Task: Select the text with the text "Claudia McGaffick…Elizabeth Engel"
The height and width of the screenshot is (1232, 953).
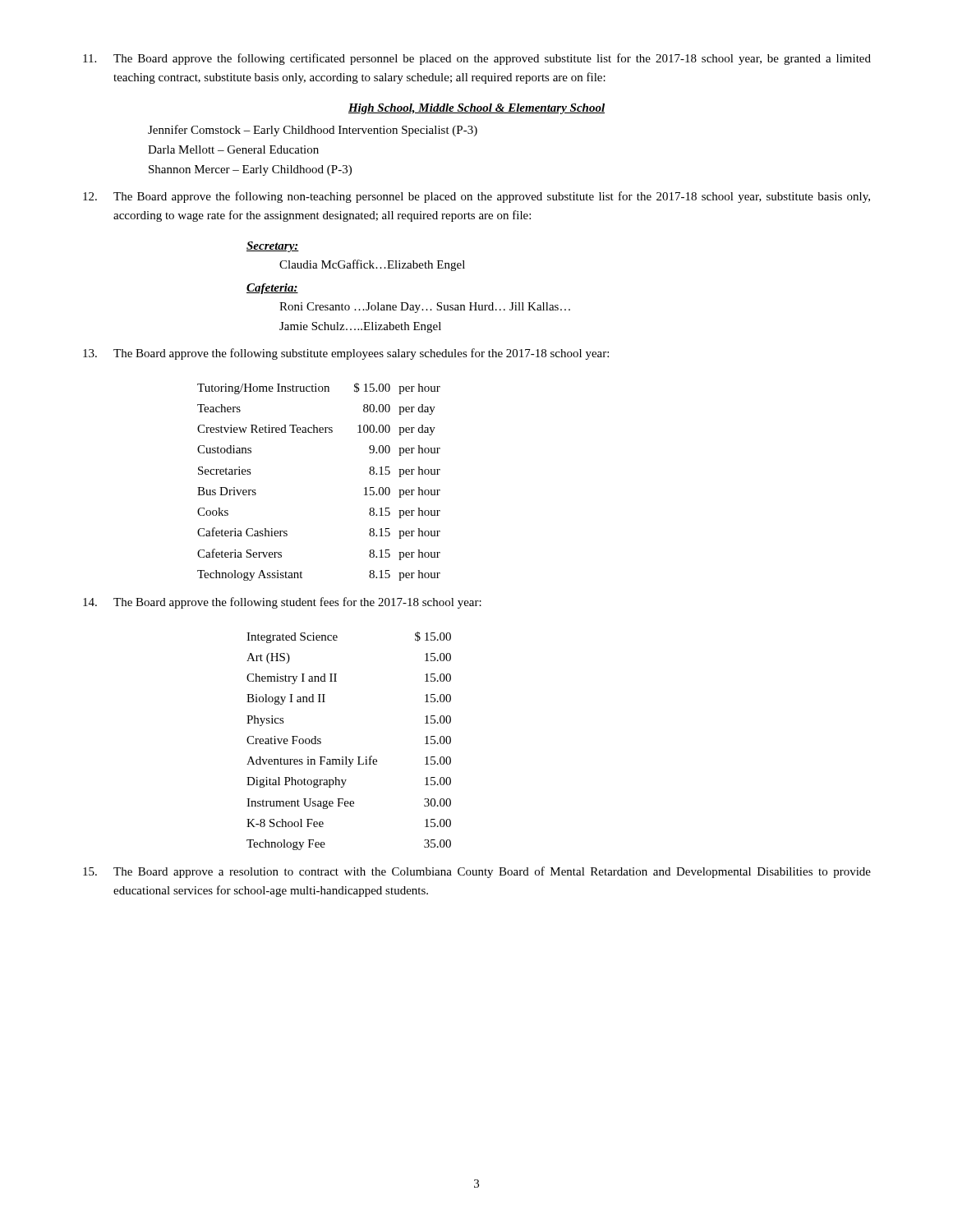Action: pyautogui.click(x=372, y=264)
